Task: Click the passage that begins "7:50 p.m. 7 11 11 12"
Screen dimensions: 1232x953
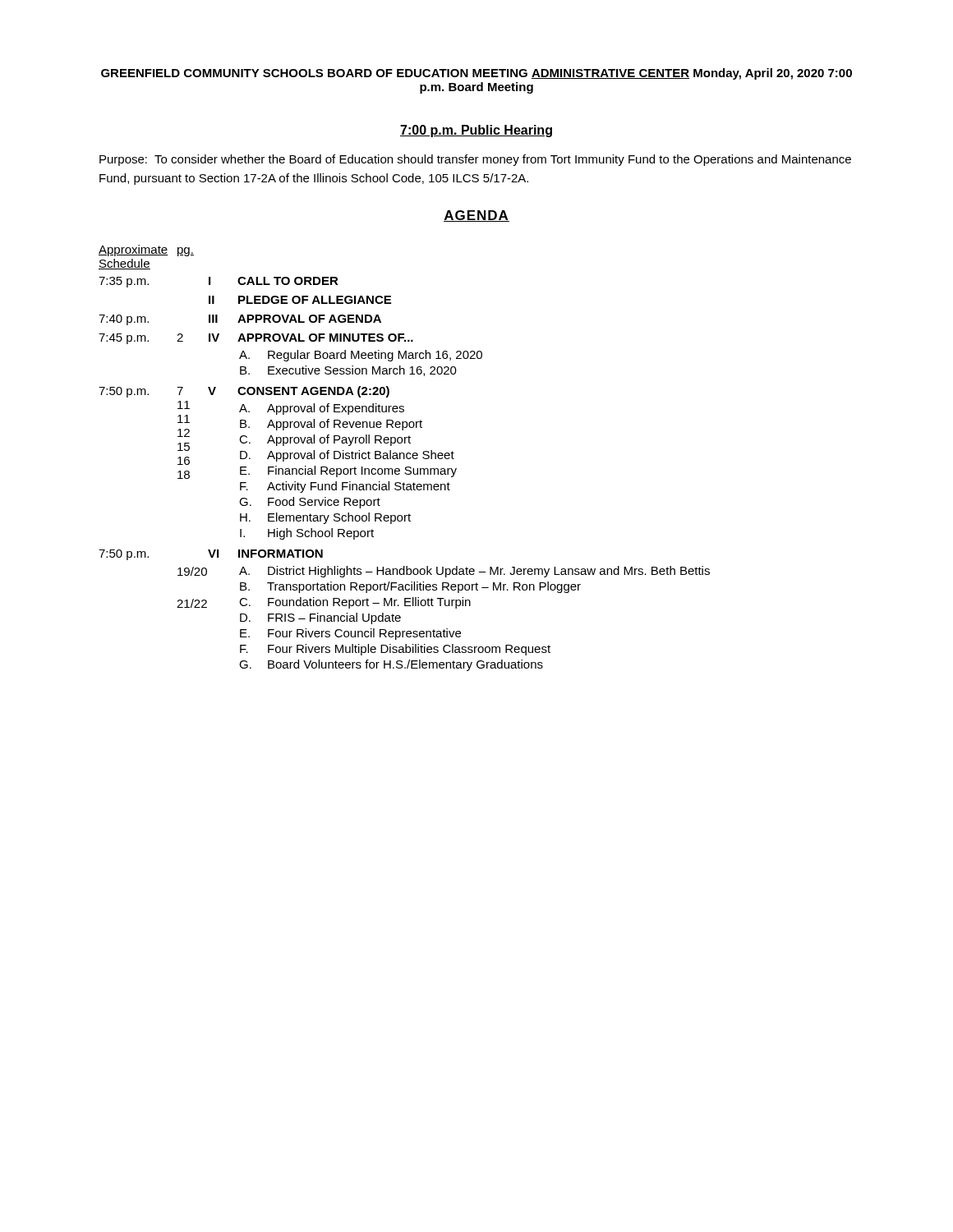Action: (x=244, y=392)
